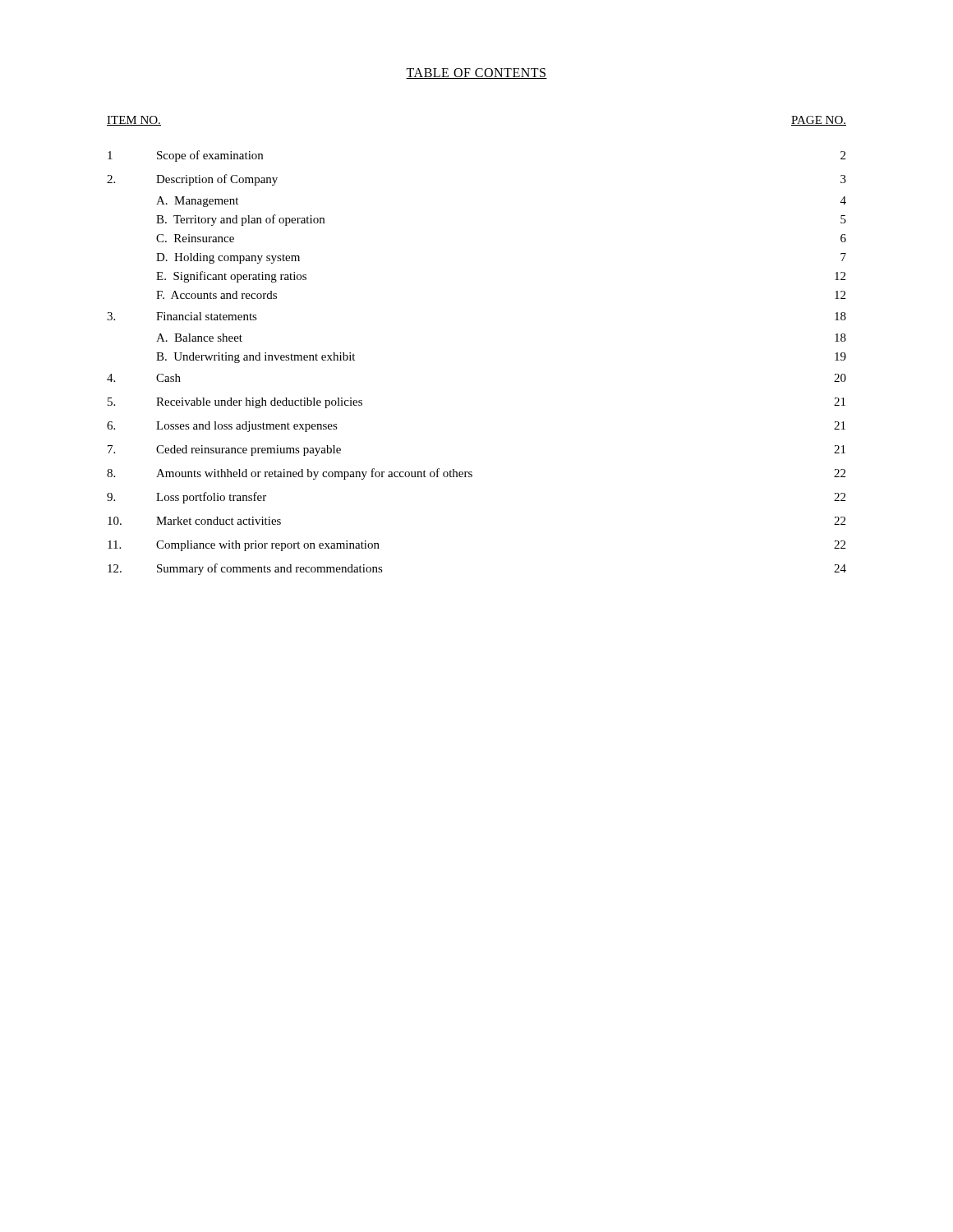Select the list item that reads "8. Amounts withheld or retained by company for"
The image size is (953, 1232).
(476, 474)
